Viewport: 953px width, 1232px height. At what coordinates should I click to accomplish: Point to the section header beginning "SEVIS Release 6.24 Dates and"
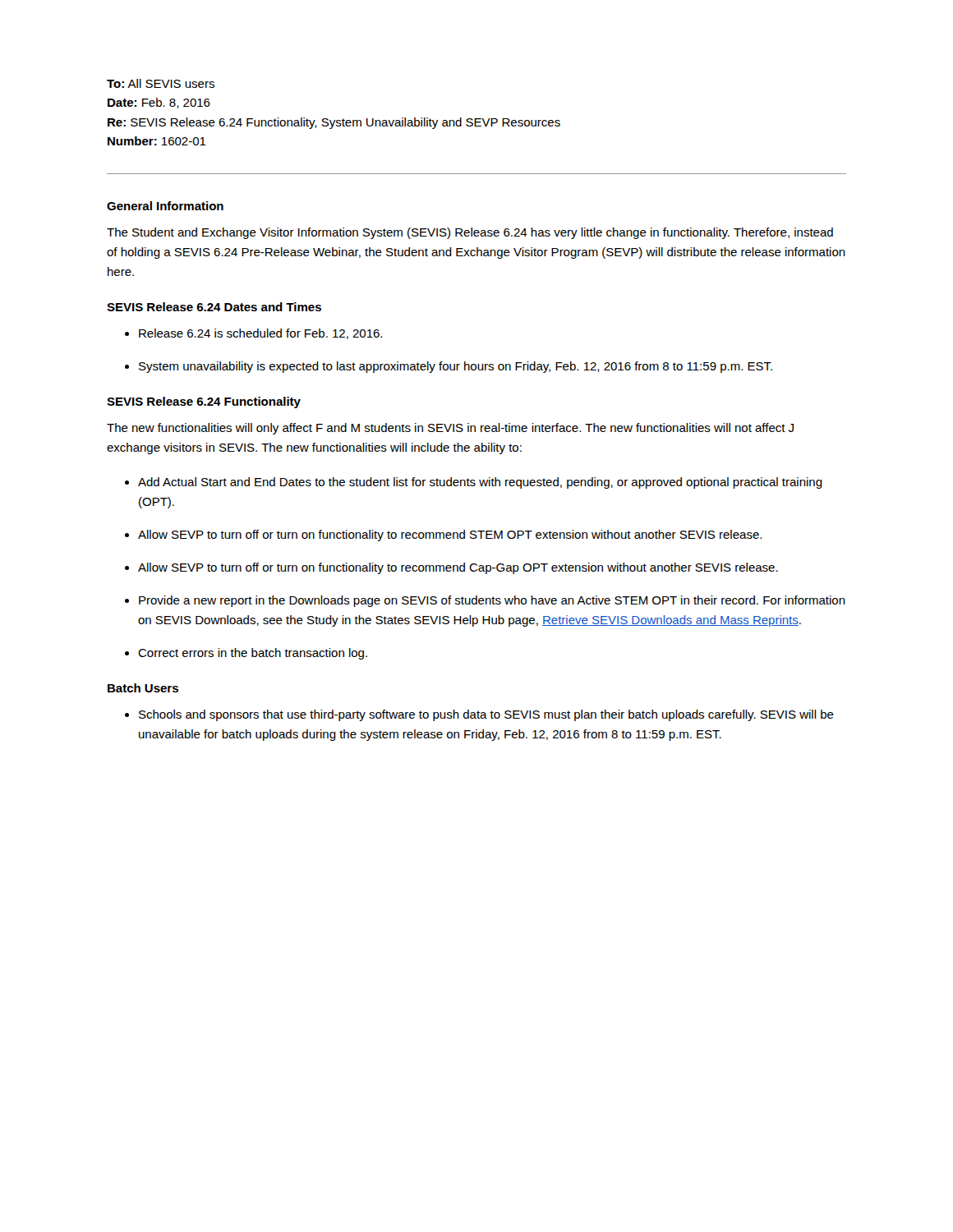(214, 307)
